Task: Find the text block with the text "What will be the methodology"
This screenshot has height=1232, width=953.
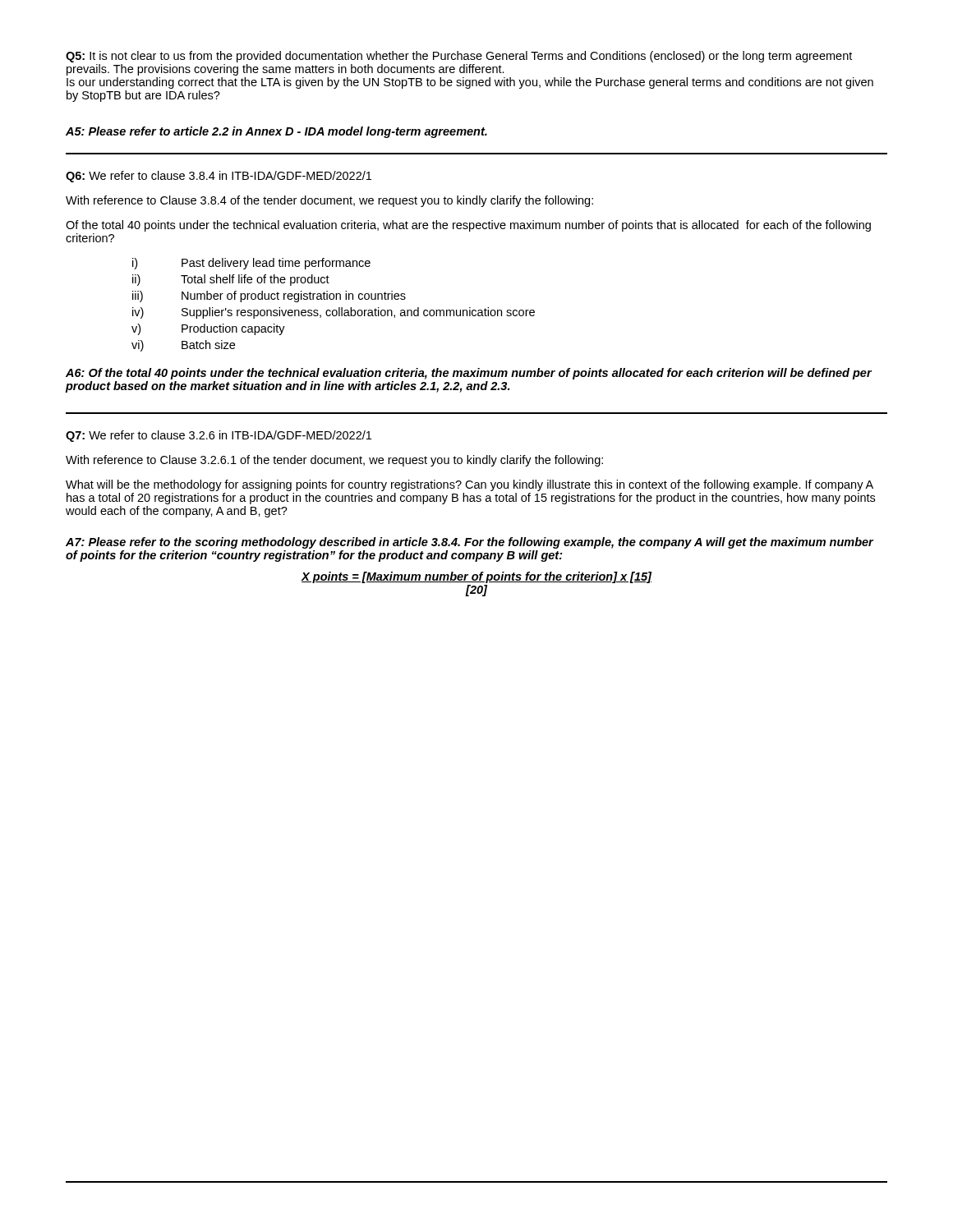Action: pyautogui.click(x=471, y=498)
